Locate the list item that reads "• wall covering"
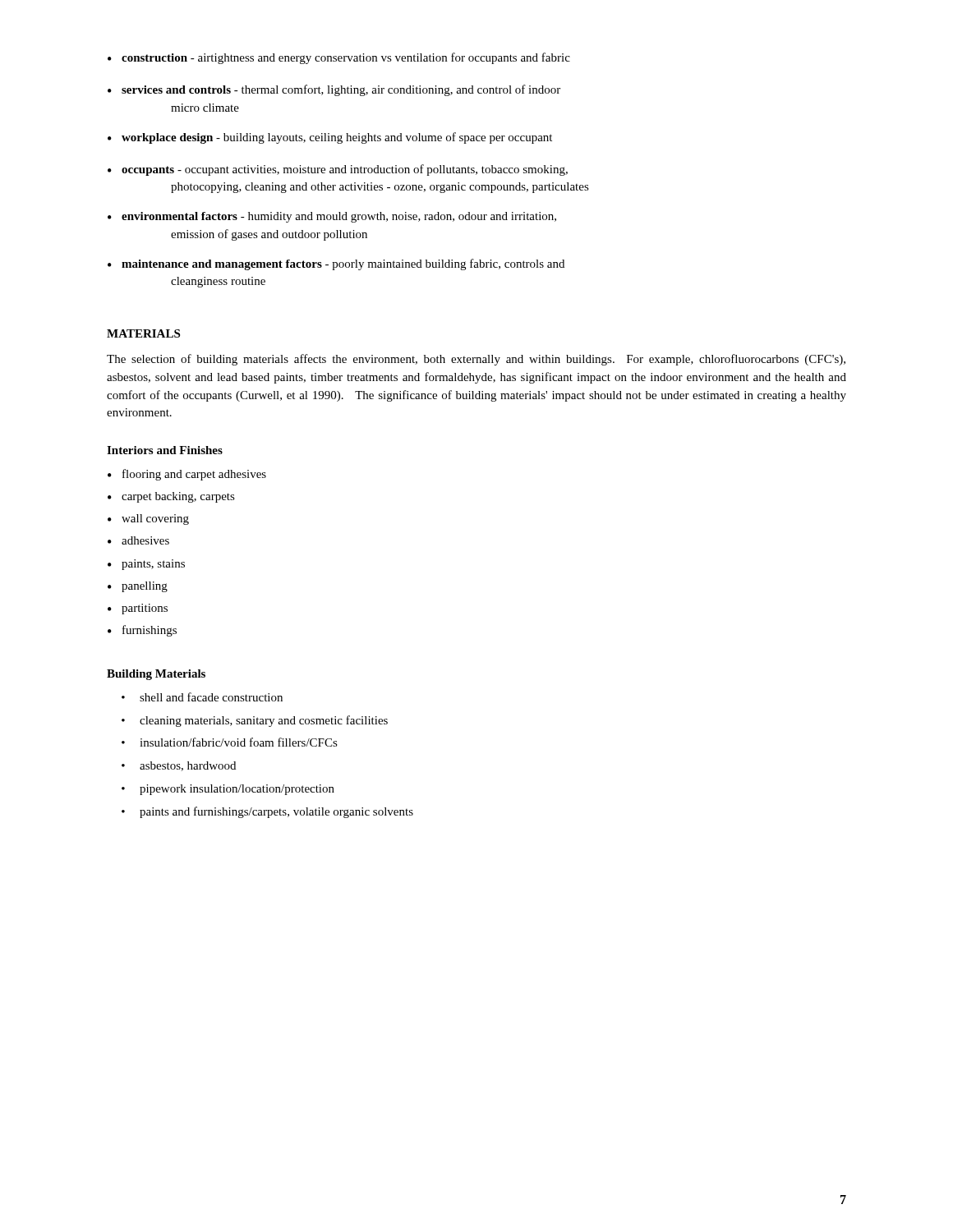953x1232 pixels. coord(148,519)
